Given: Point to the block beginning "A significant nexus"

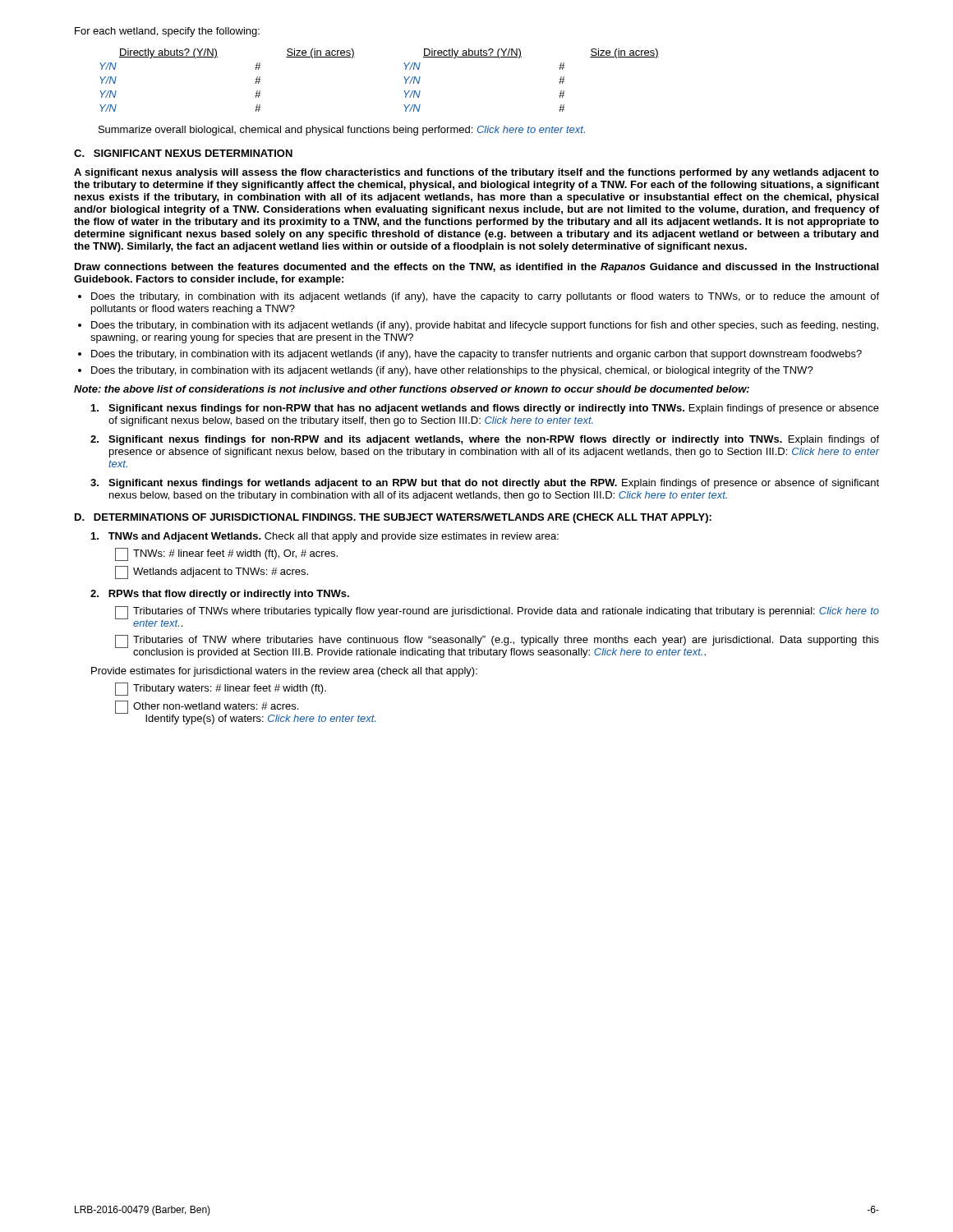Looking at the screenshot, I should point(476,209).
